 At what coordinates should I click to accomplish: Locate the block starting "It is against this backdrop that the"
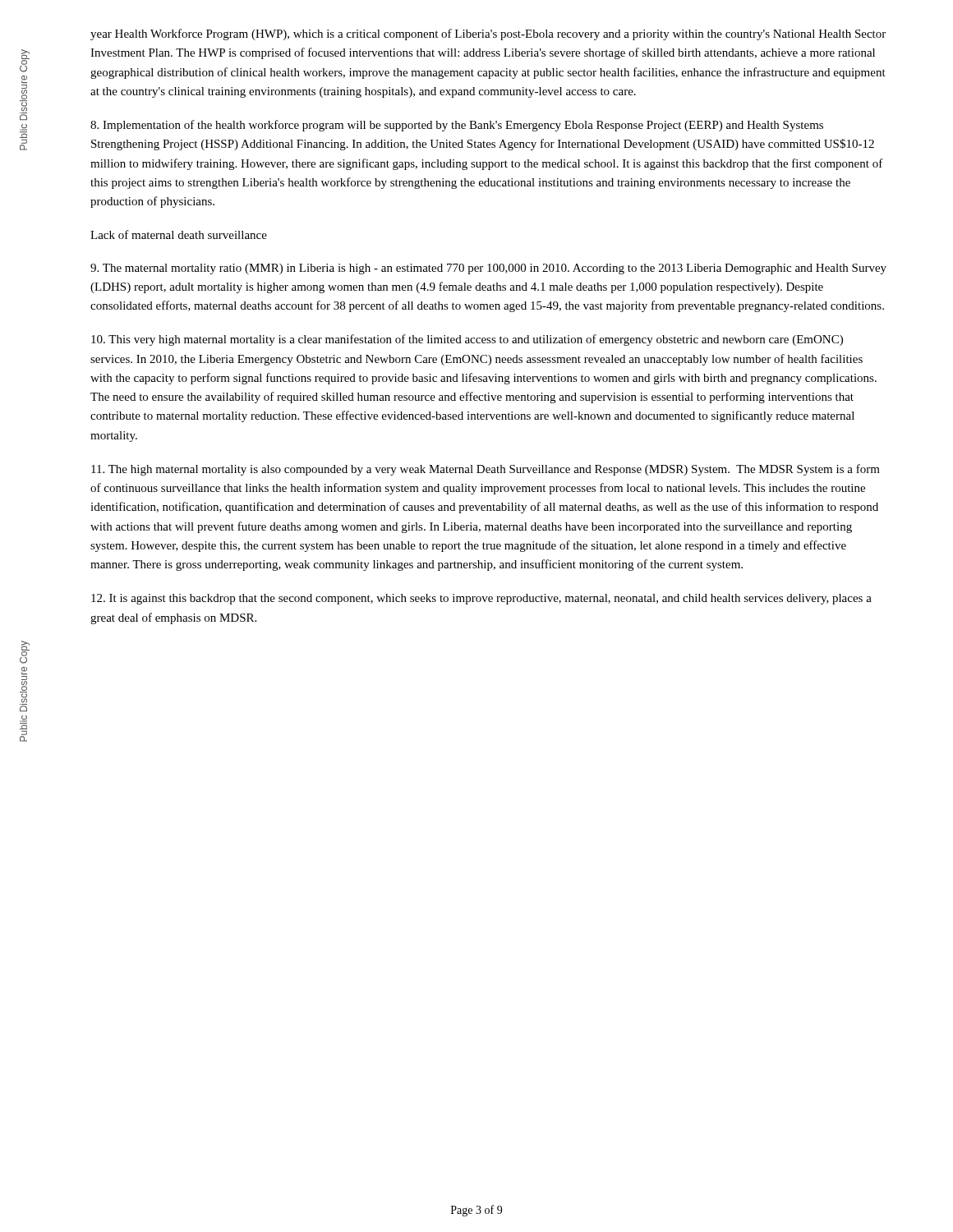(x=481, y=608)
